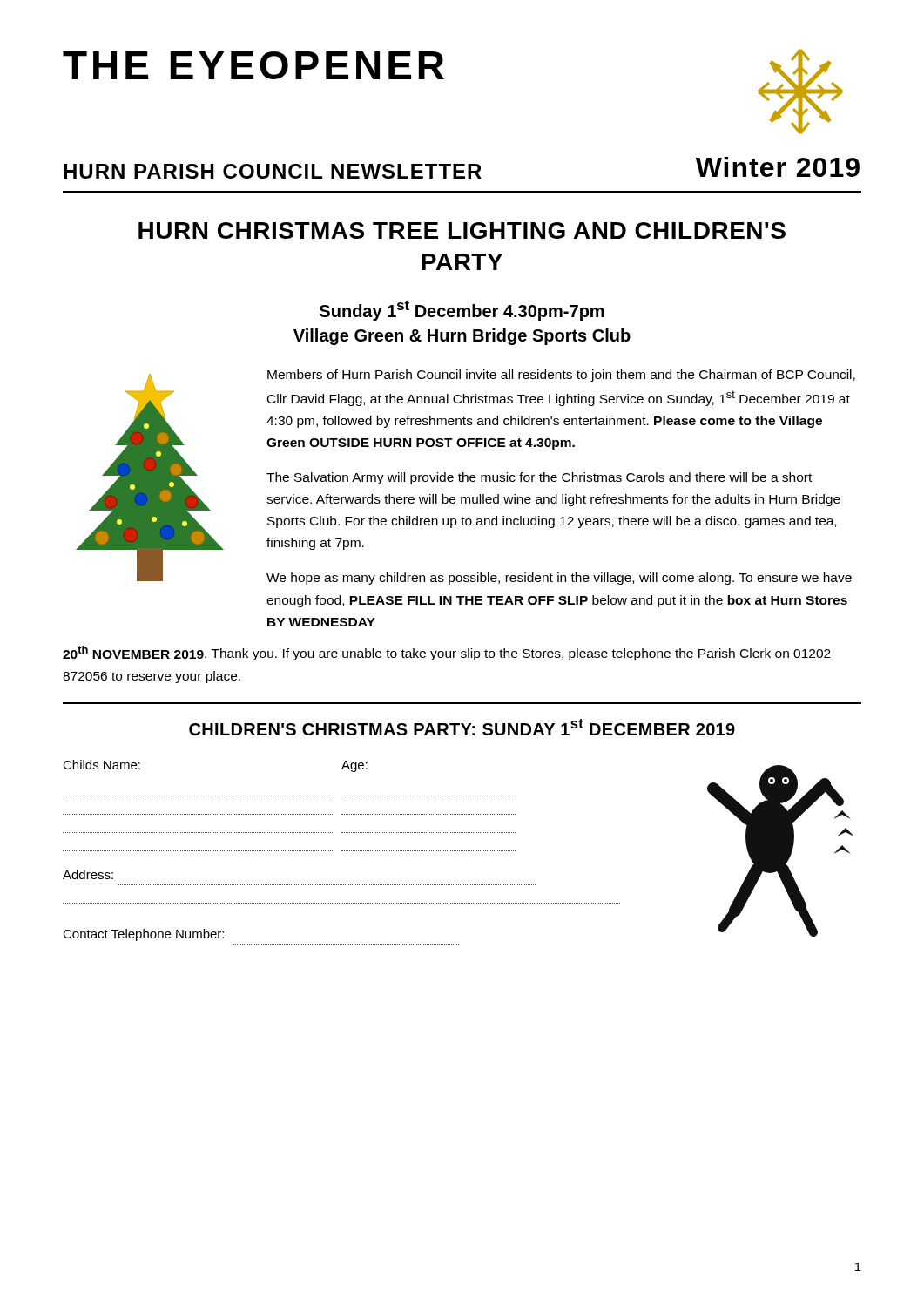The height and width of the screenshot is (1307, 924).
Task: Navigate to the text starting "Sunday 1st December 4.30pm-7pmVillage Green &"
Action: click(x=462, y=322)
